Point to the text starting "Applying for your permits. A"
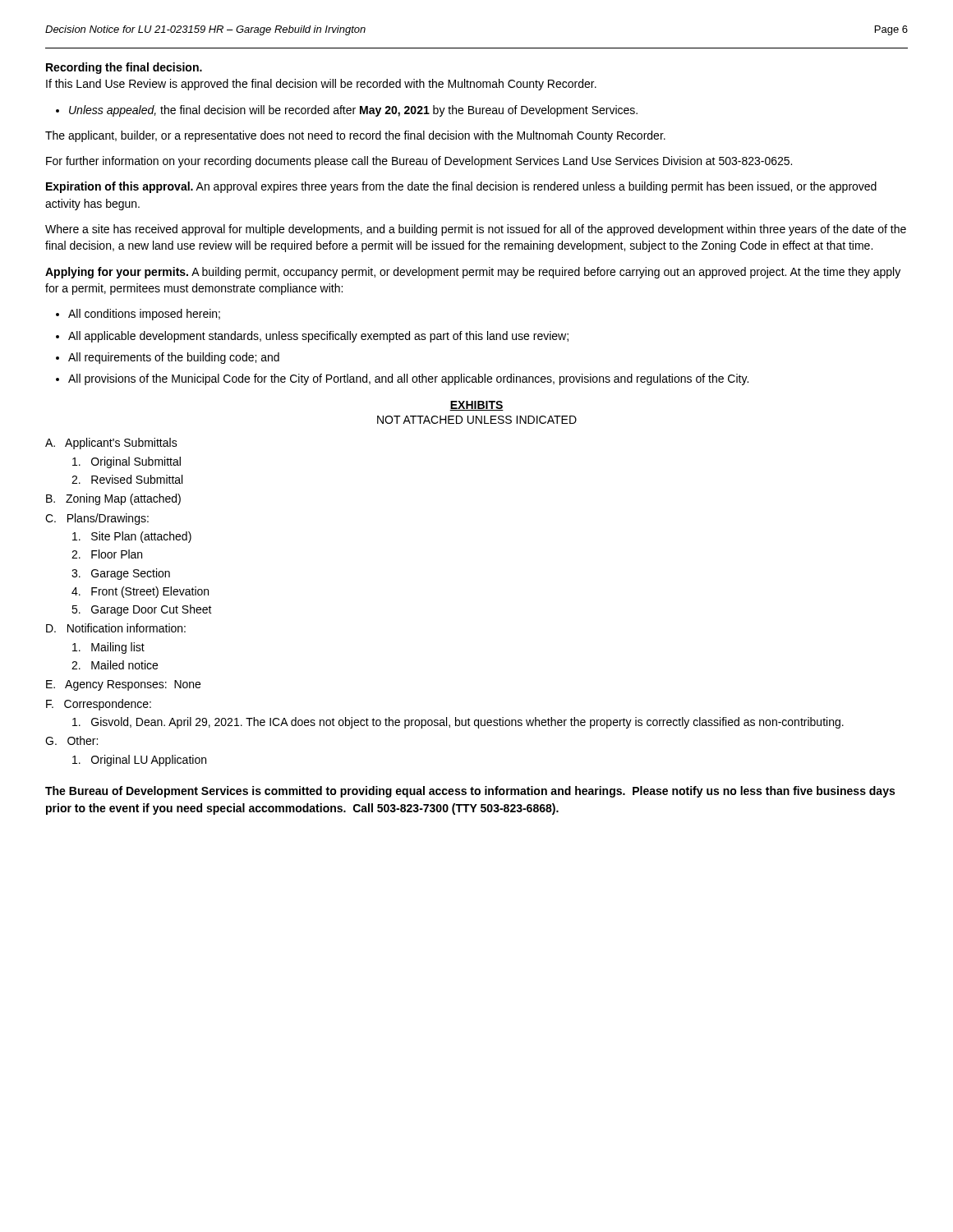Image resolution: width=953 pixels, height=1232 pixels. [x=473, y=280]
